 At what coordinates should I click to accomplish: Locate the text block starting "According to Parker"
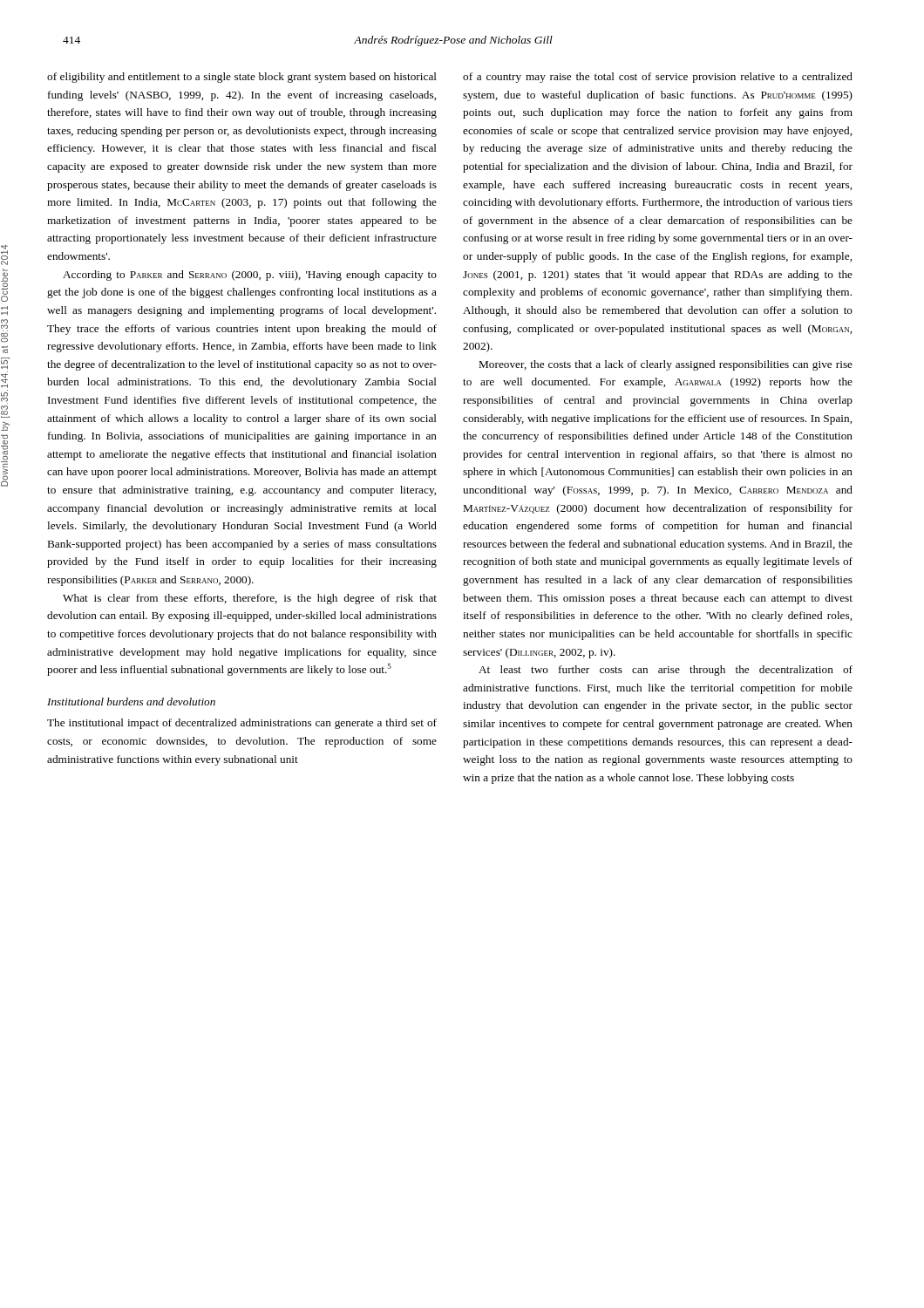(x=242, y=427)
